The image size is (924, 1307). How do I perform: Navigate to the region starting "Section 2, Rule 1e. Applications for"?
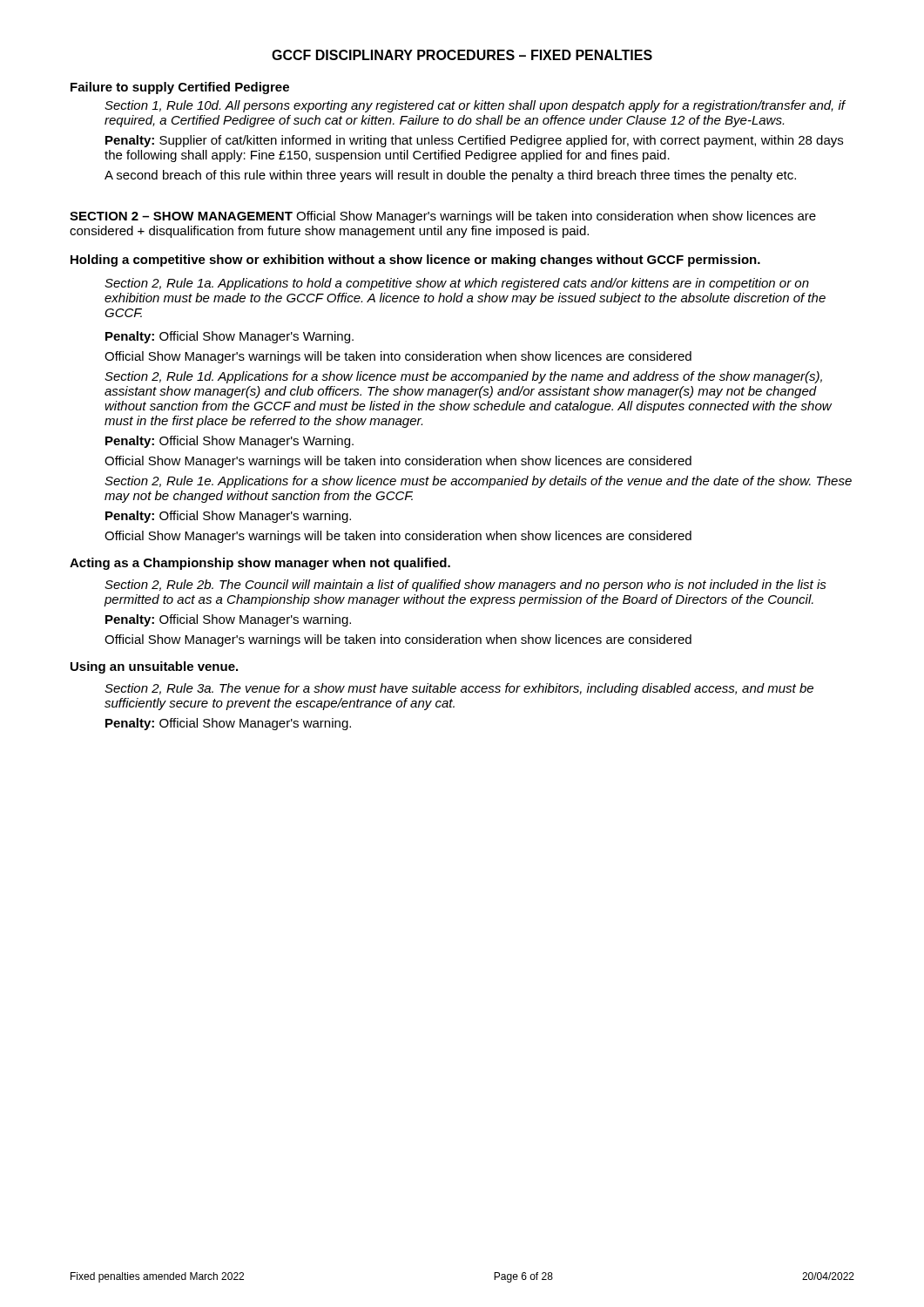tap(478, 488)
